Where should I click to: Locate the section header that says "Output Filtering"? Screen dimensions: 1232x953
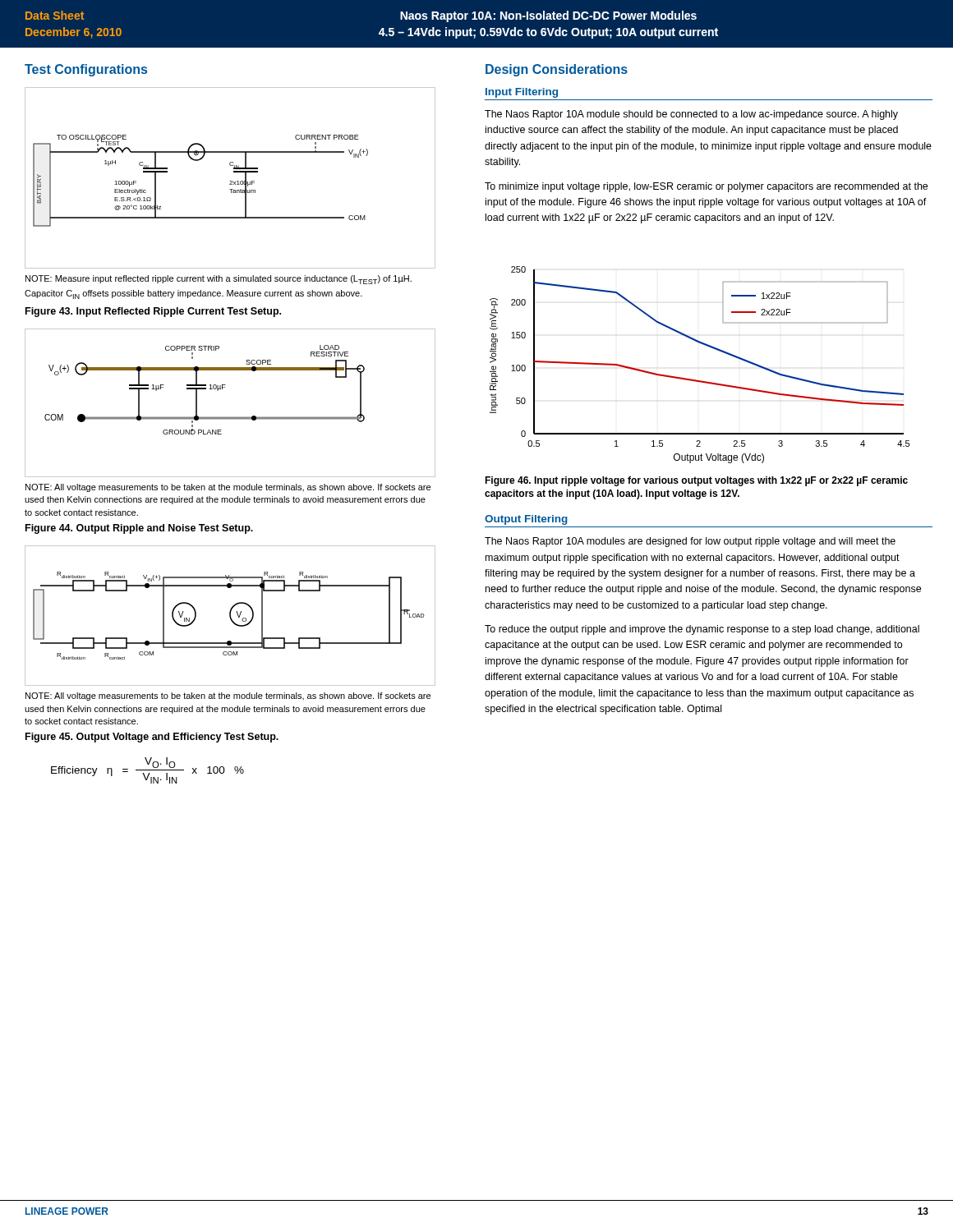[526, 519]
